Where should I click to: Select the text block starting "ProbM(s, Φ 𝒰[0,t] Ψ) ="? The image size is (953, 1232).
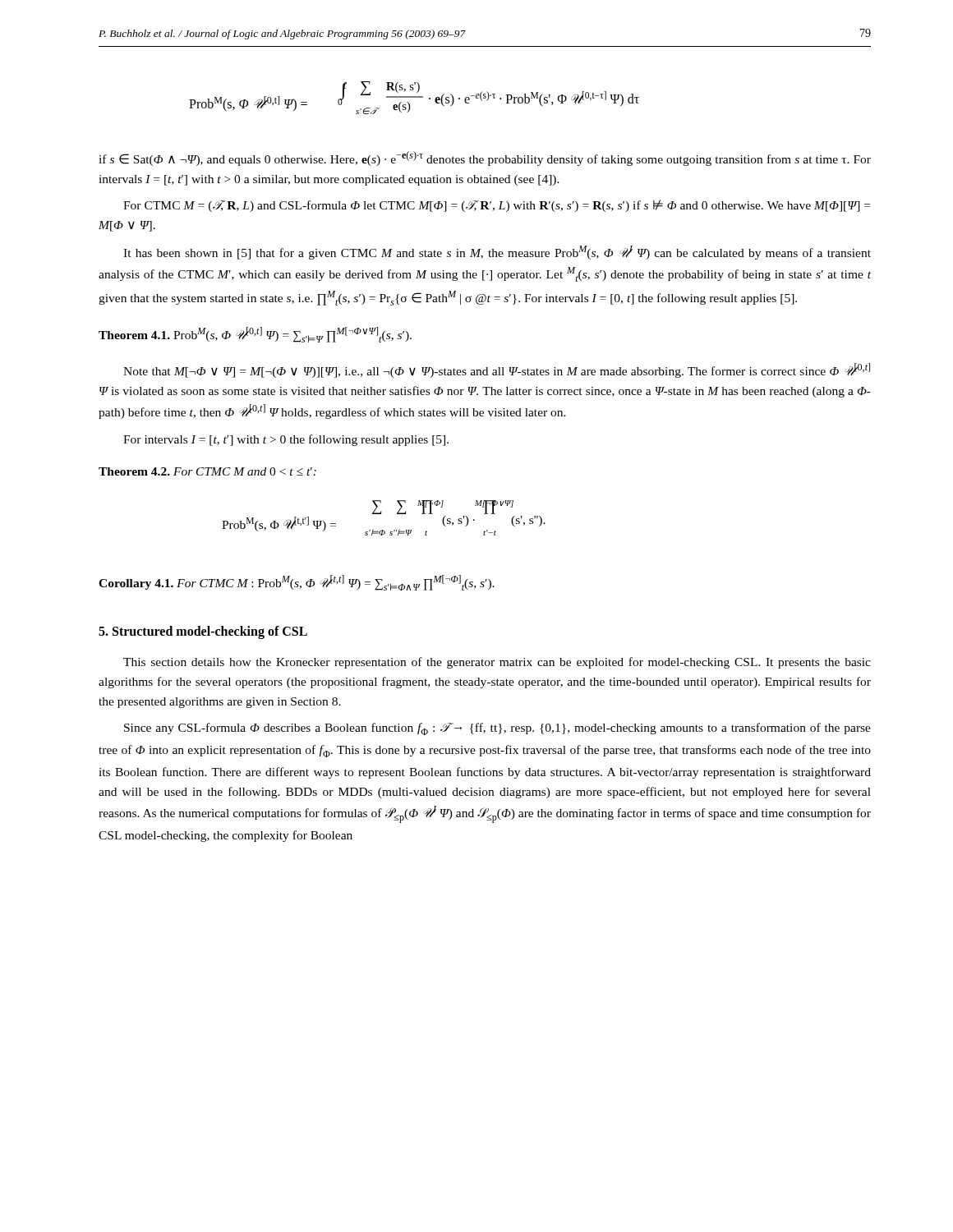[x=485, y=102]
